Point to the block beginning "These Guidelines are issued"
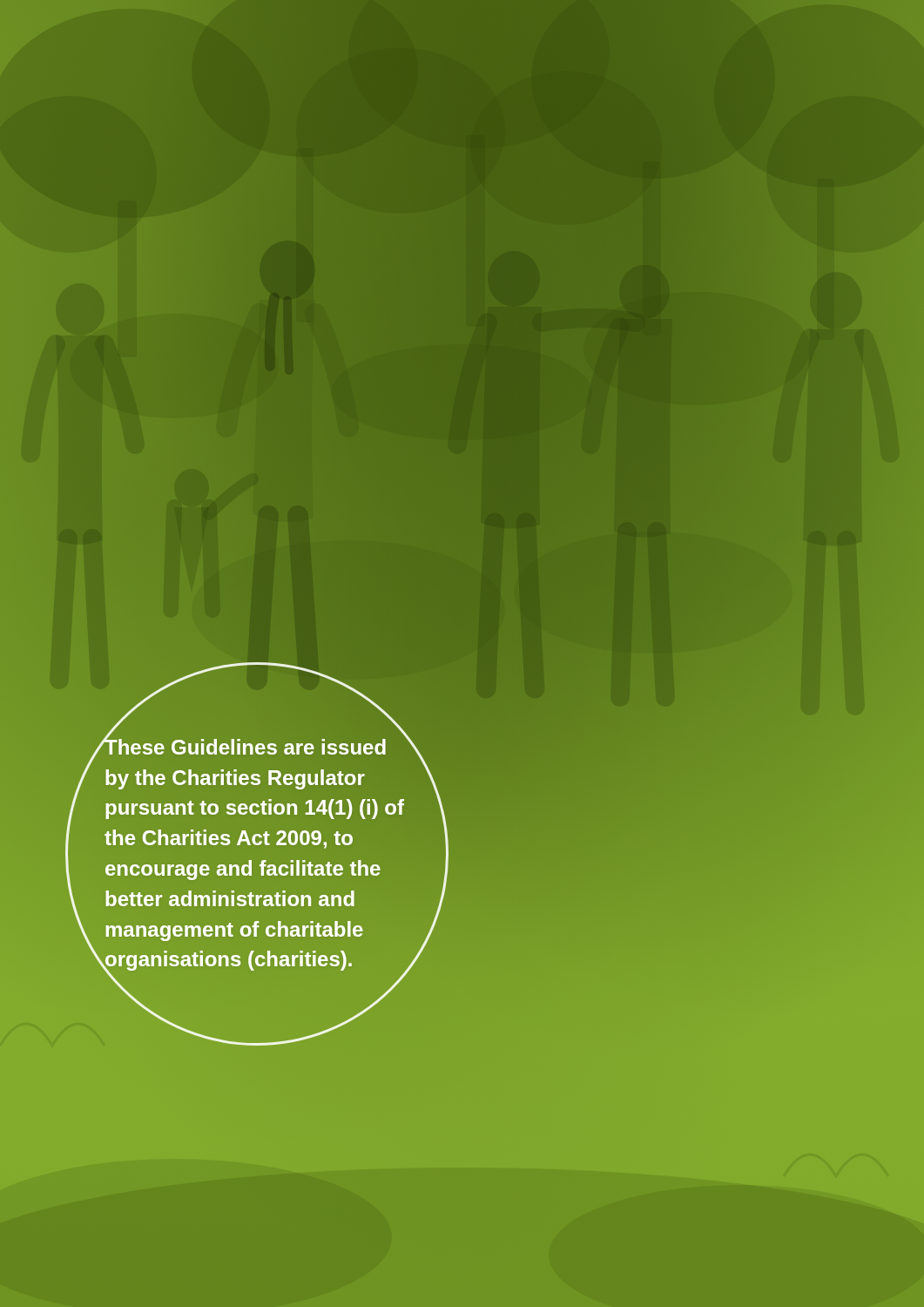The image size is (924, 1307). pyautogui.click(x=257, y=854)
